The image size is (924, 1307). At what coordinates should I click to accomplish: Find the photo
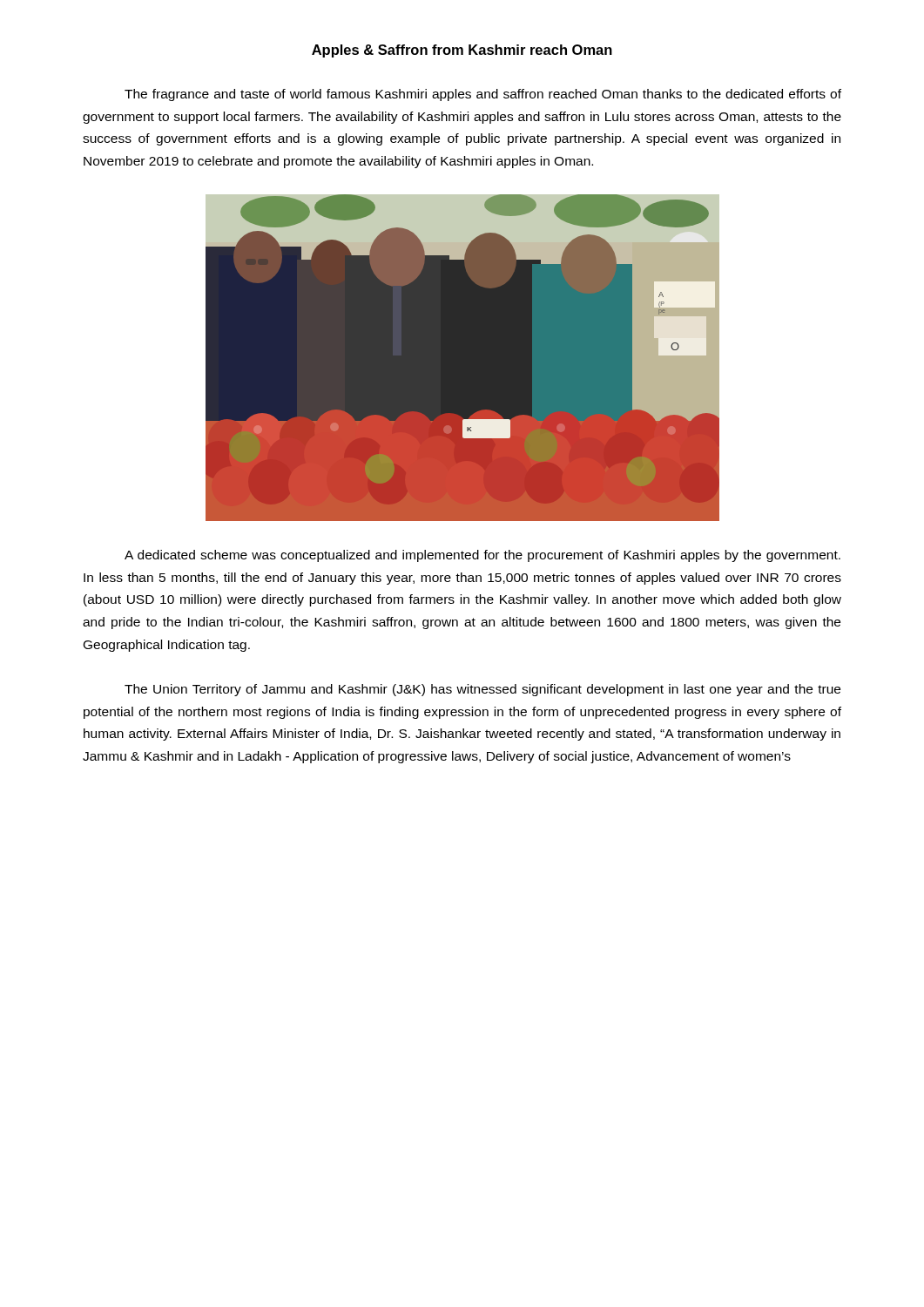point(462,358)
